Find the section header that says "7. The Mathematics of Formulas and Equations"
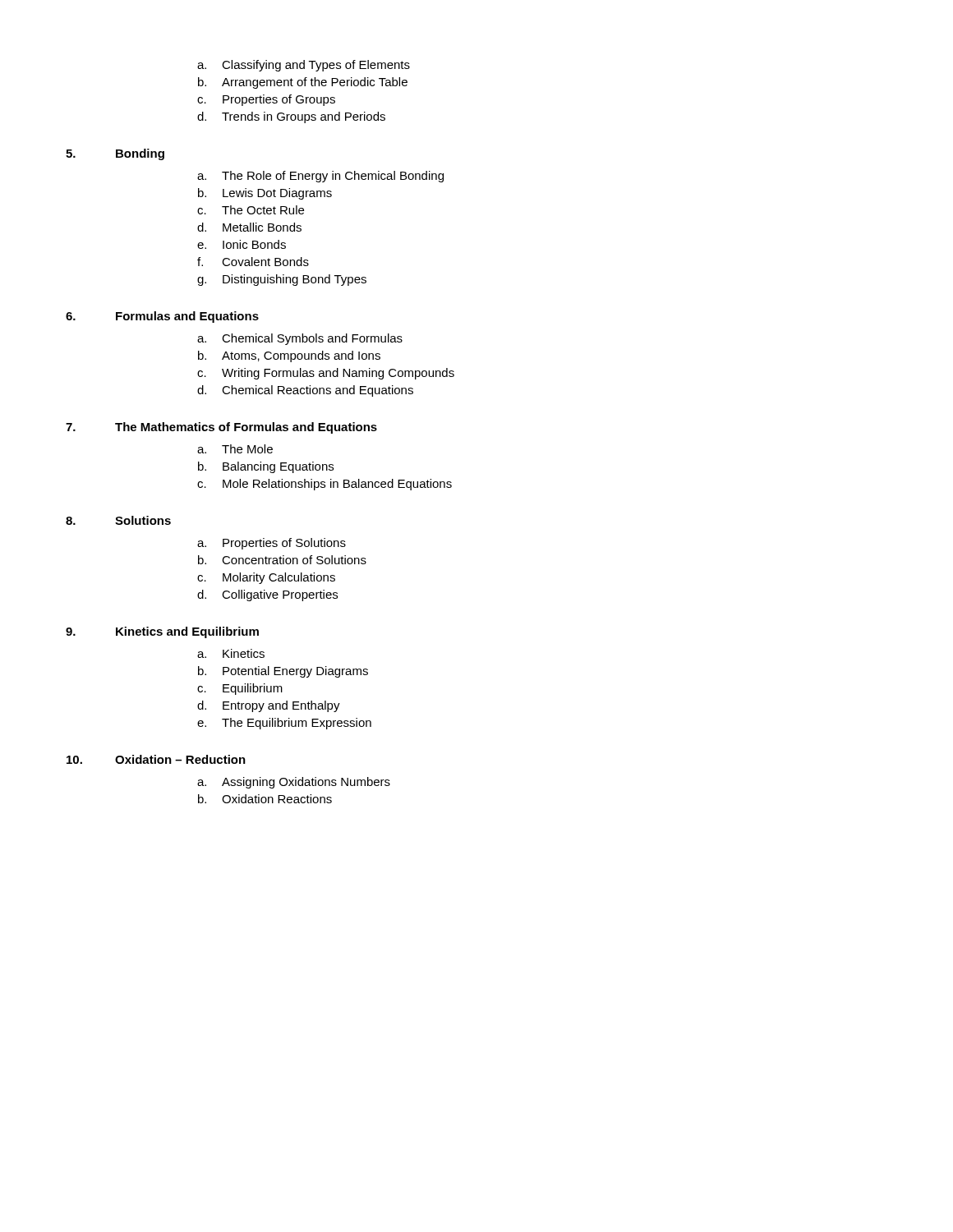Viewport: 953px width, 1232px height. (222, 427)
